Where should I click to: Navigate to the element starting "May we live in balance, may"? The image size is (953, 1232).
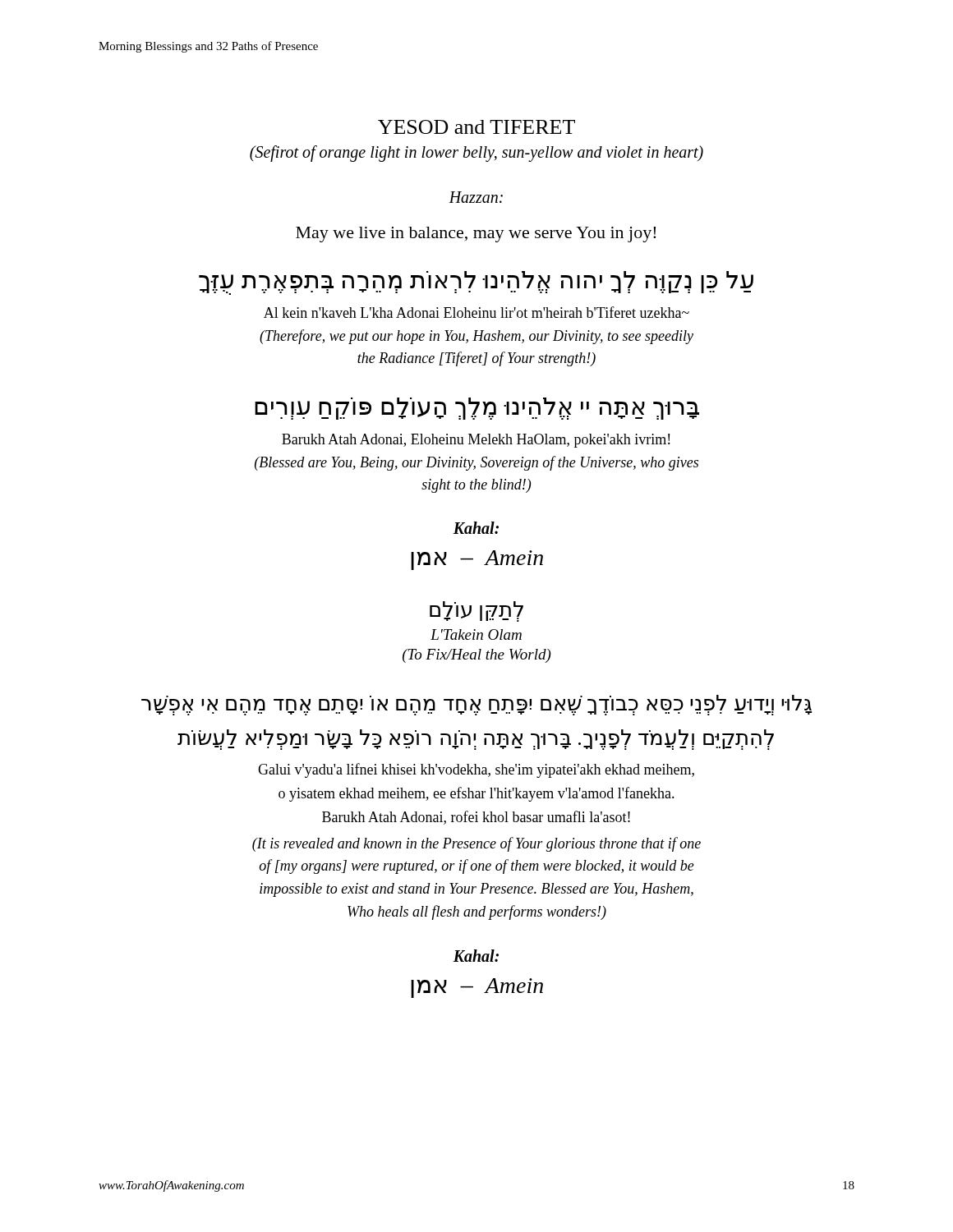(x=476, y=232)
